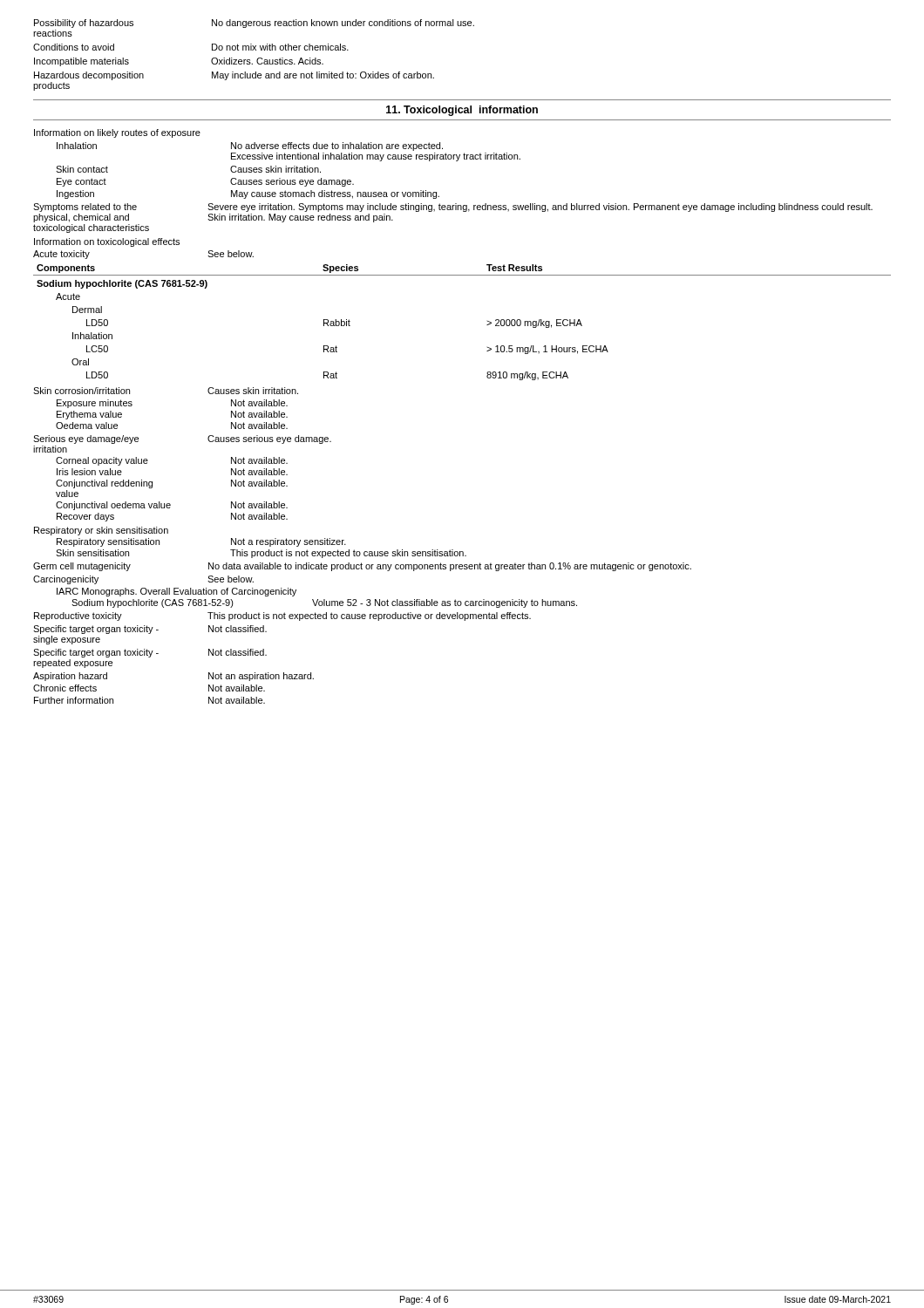Navigate to the region starting "Specific target organ toxicity -single exposure Not"
This screenshot has width=924, height=1308.
point(150,633)
